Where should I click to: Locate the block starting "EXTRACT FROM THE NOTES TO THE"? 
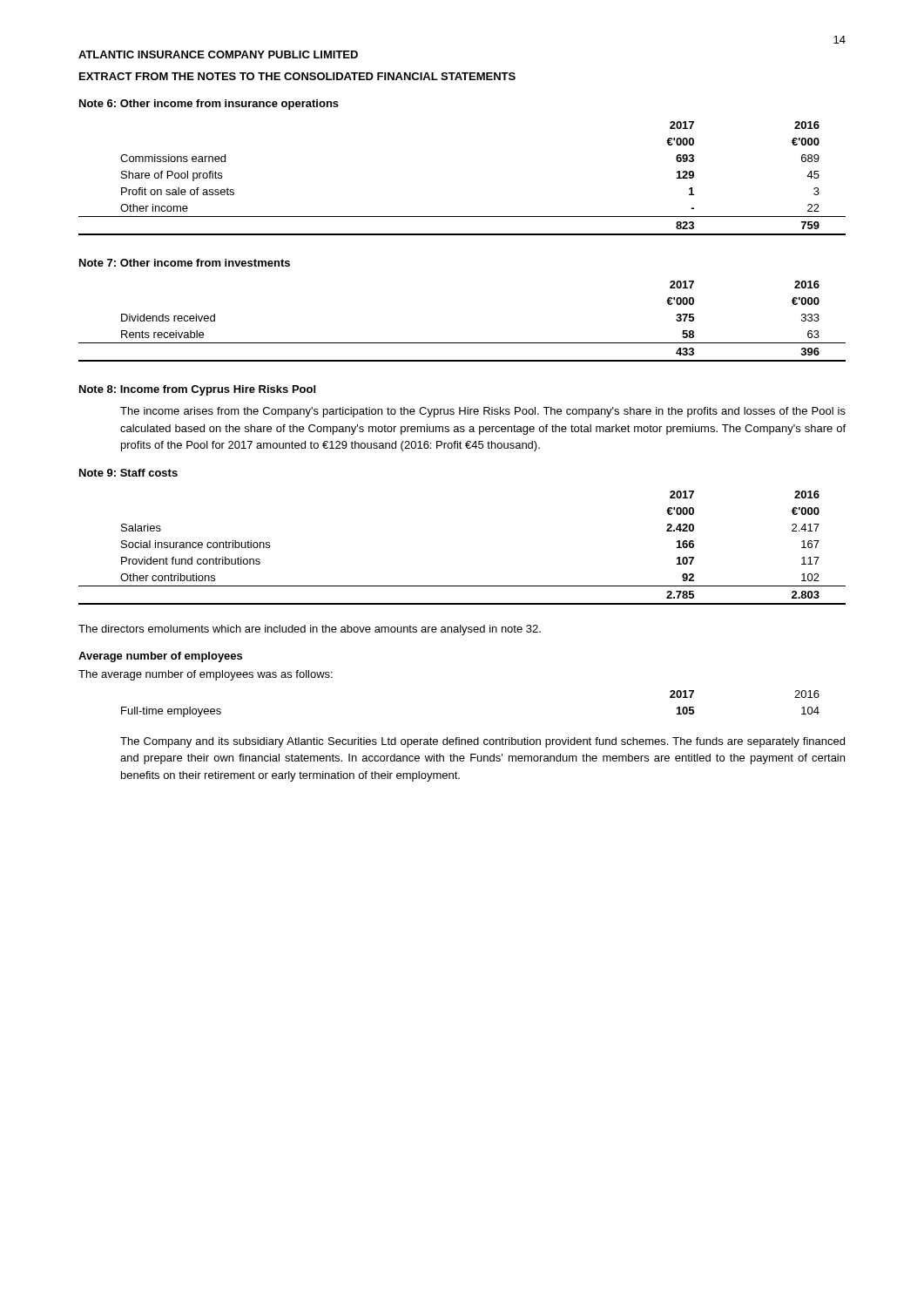297,76
